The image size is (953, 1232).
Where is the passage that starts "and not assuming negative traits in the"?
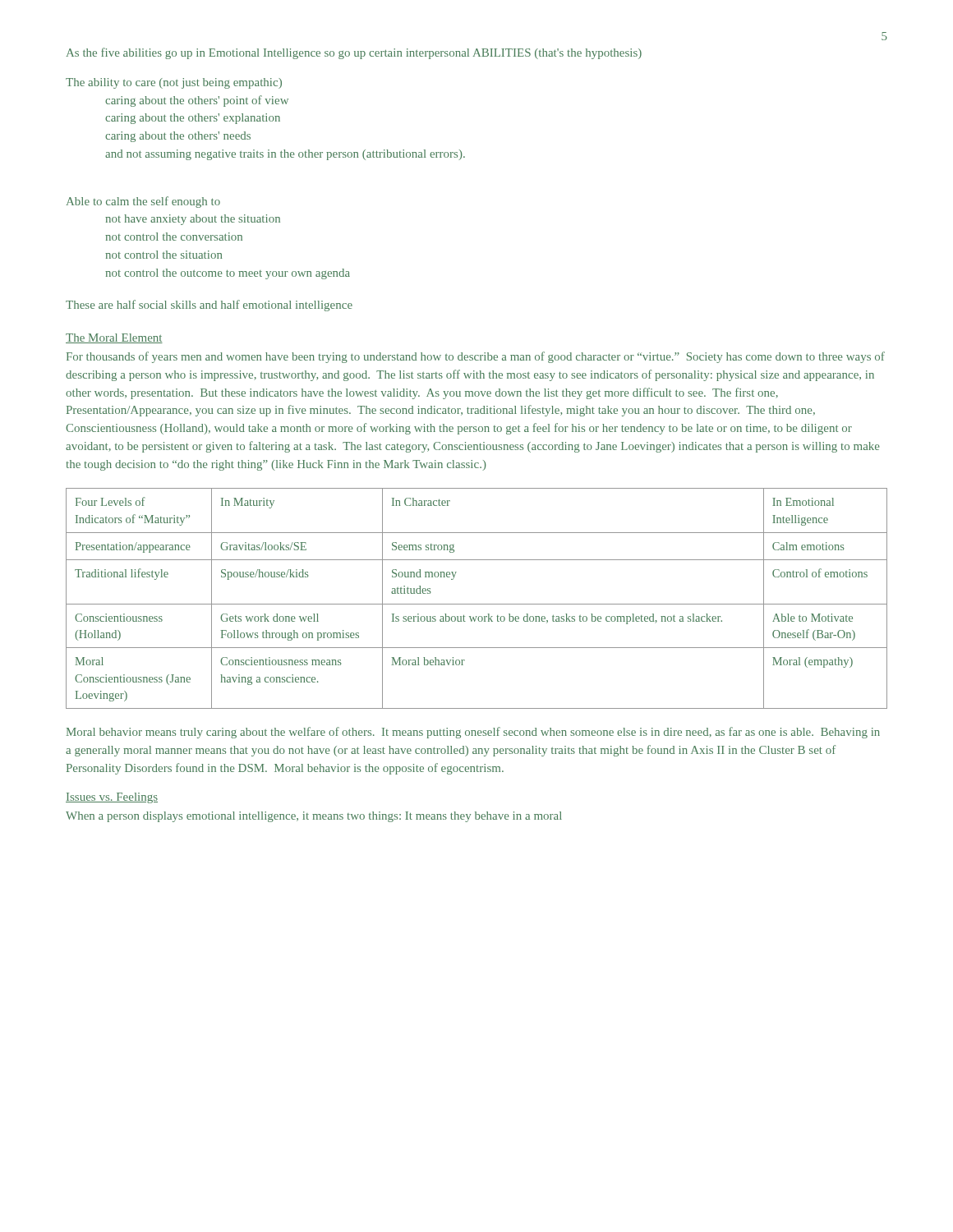285,153
